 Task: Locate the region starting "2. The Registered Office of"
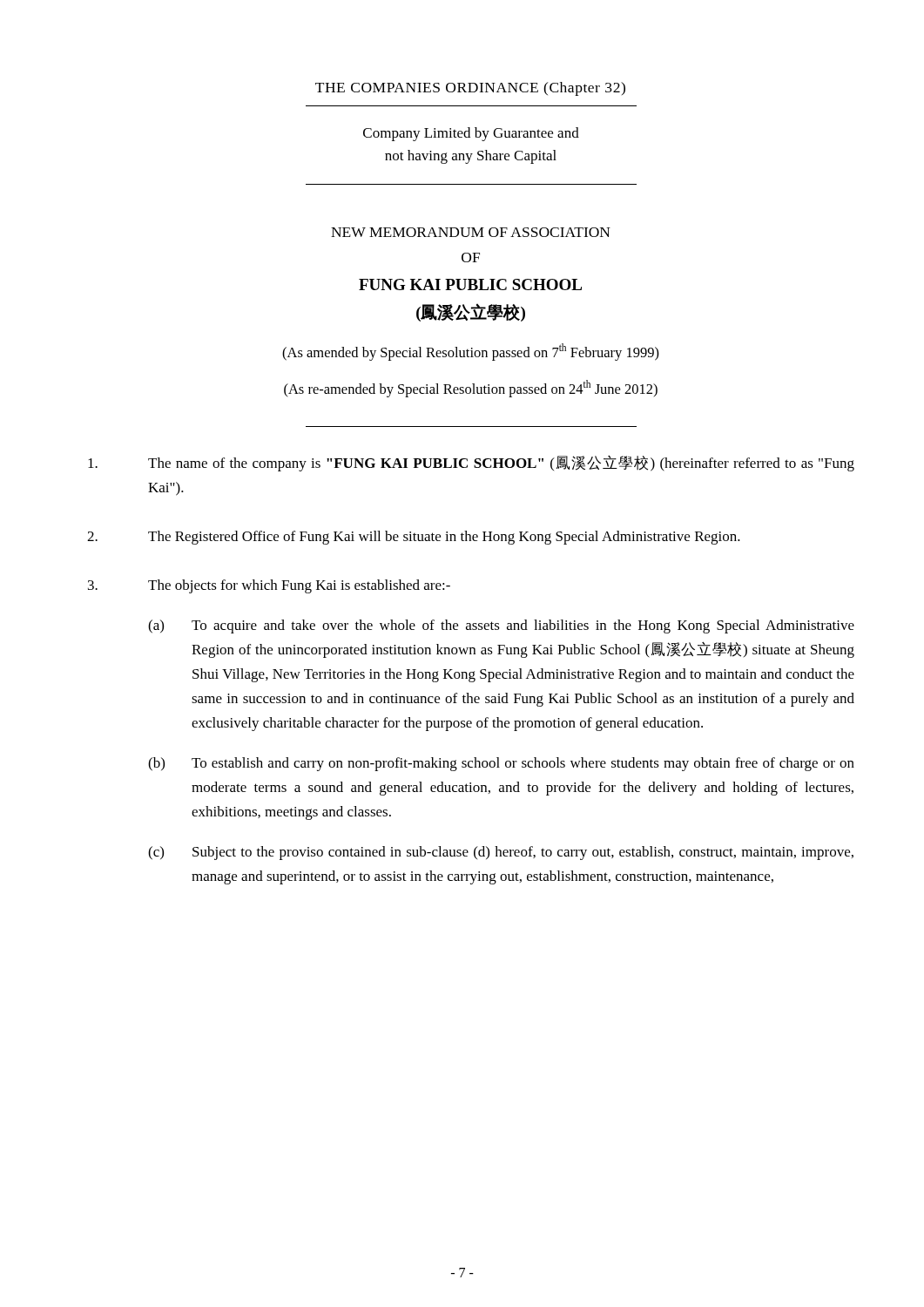tap(471, 537)
